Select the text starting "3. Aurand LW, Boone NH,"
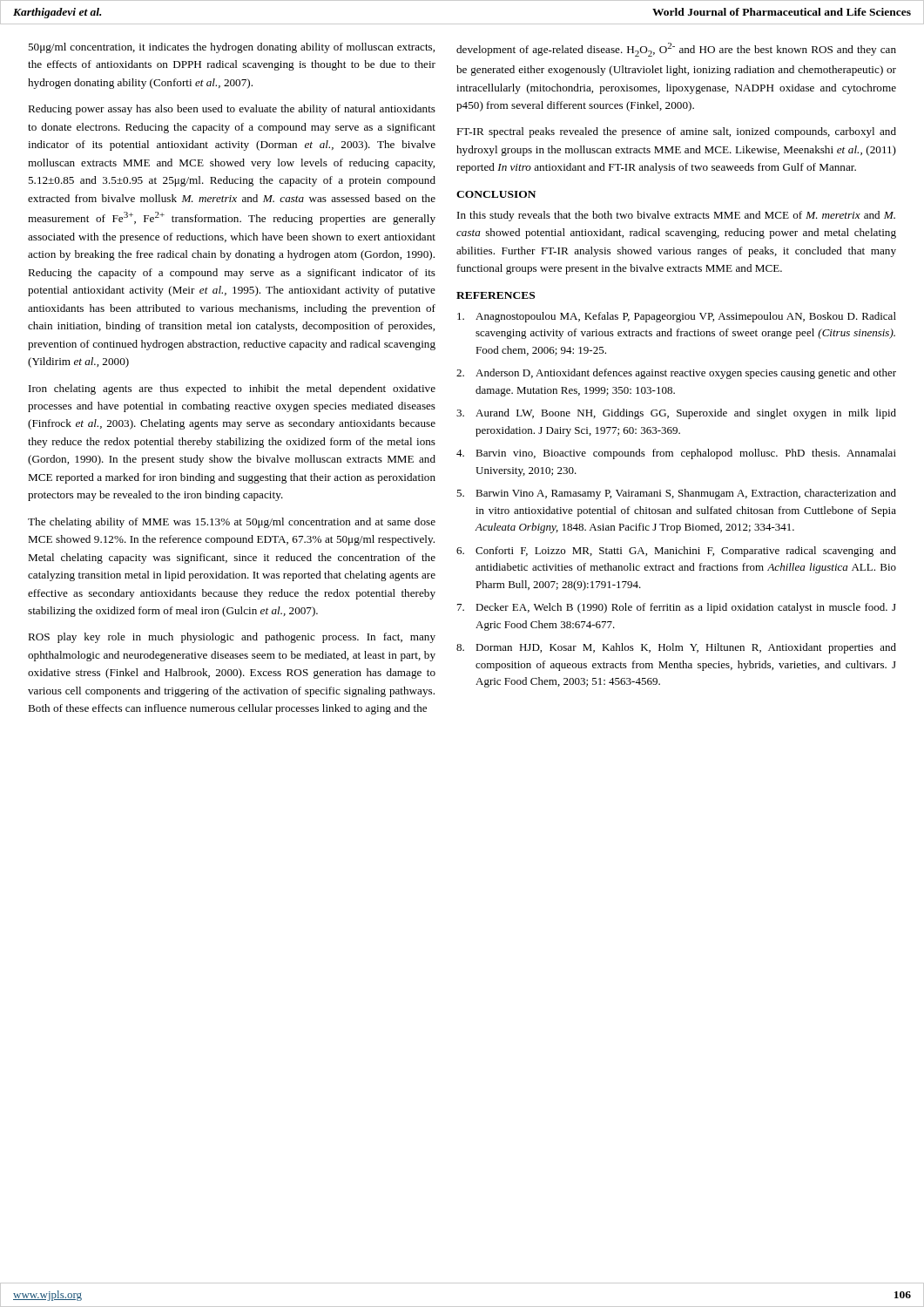 [676, 421]
